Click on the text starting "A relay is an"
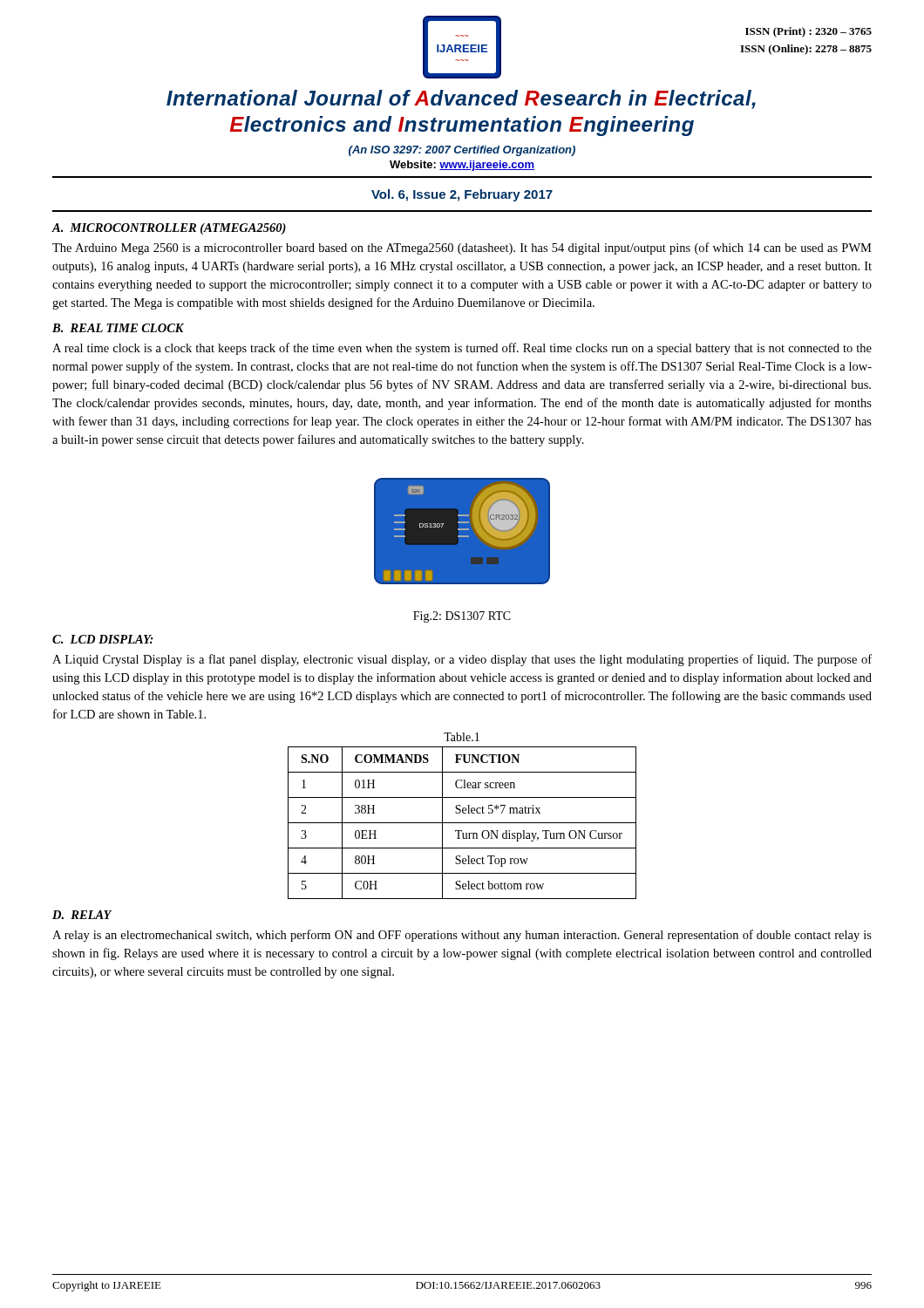Screen dimensions: 1308x924 [462, 953]
